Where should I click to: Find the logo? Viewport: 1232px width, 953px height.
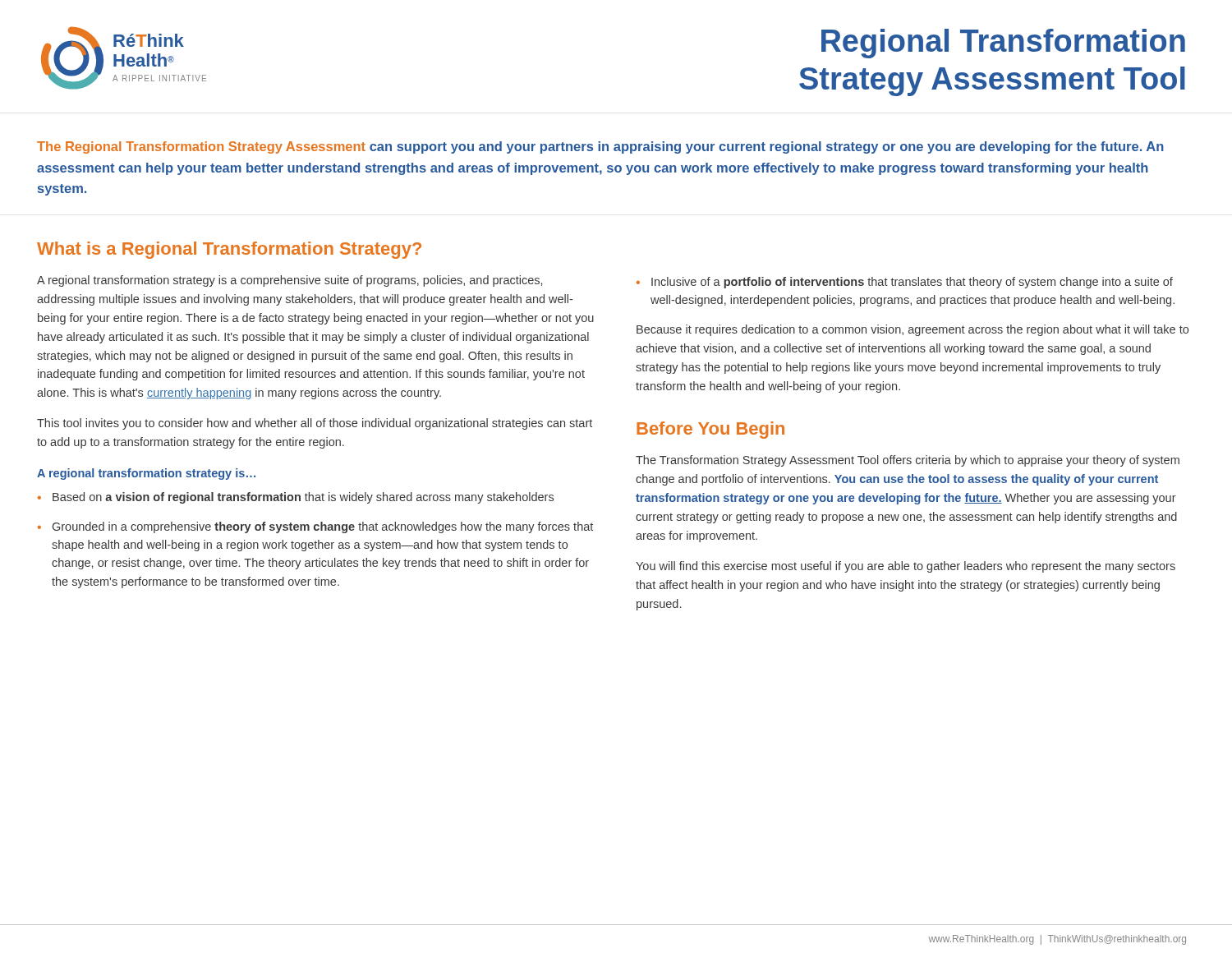point(127,60)
